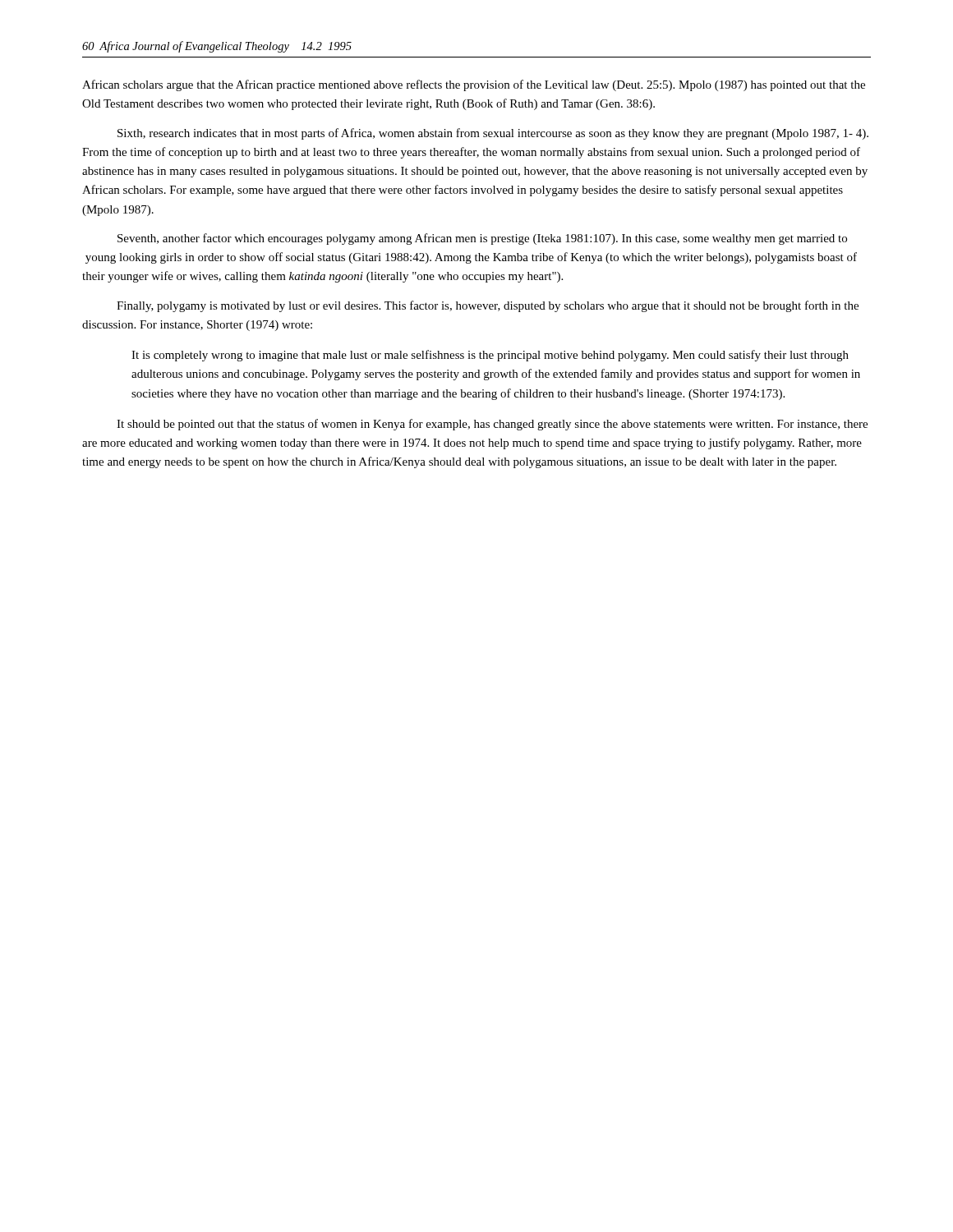The image size is (953, 1232).
Task: Select the text block that says "Finally, polygamy is motivated by lust or"
Action: (471, 315)
